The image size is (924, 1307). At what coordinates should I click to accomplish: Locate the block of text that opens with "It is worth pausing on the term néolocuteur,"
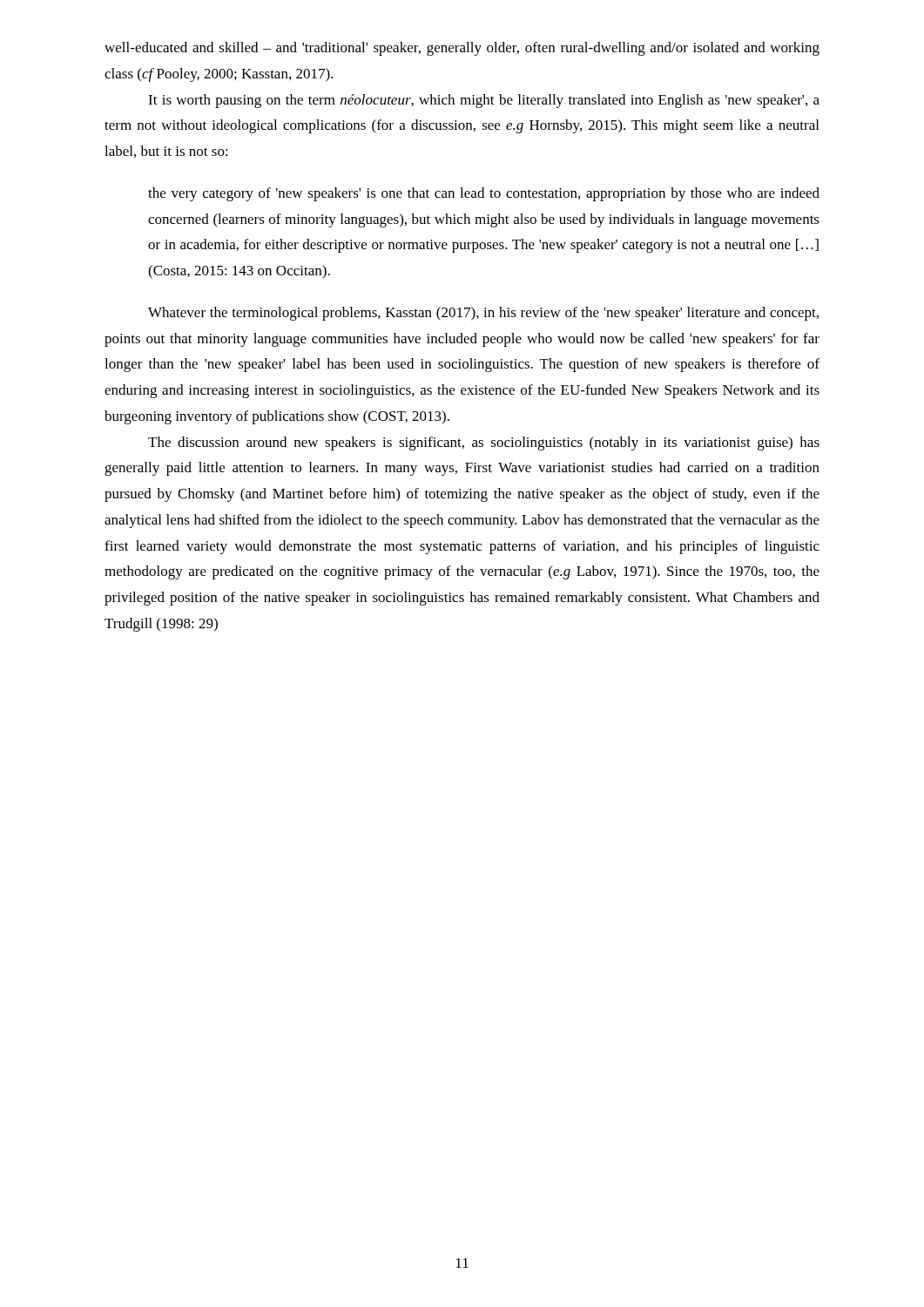click(462, 126)
